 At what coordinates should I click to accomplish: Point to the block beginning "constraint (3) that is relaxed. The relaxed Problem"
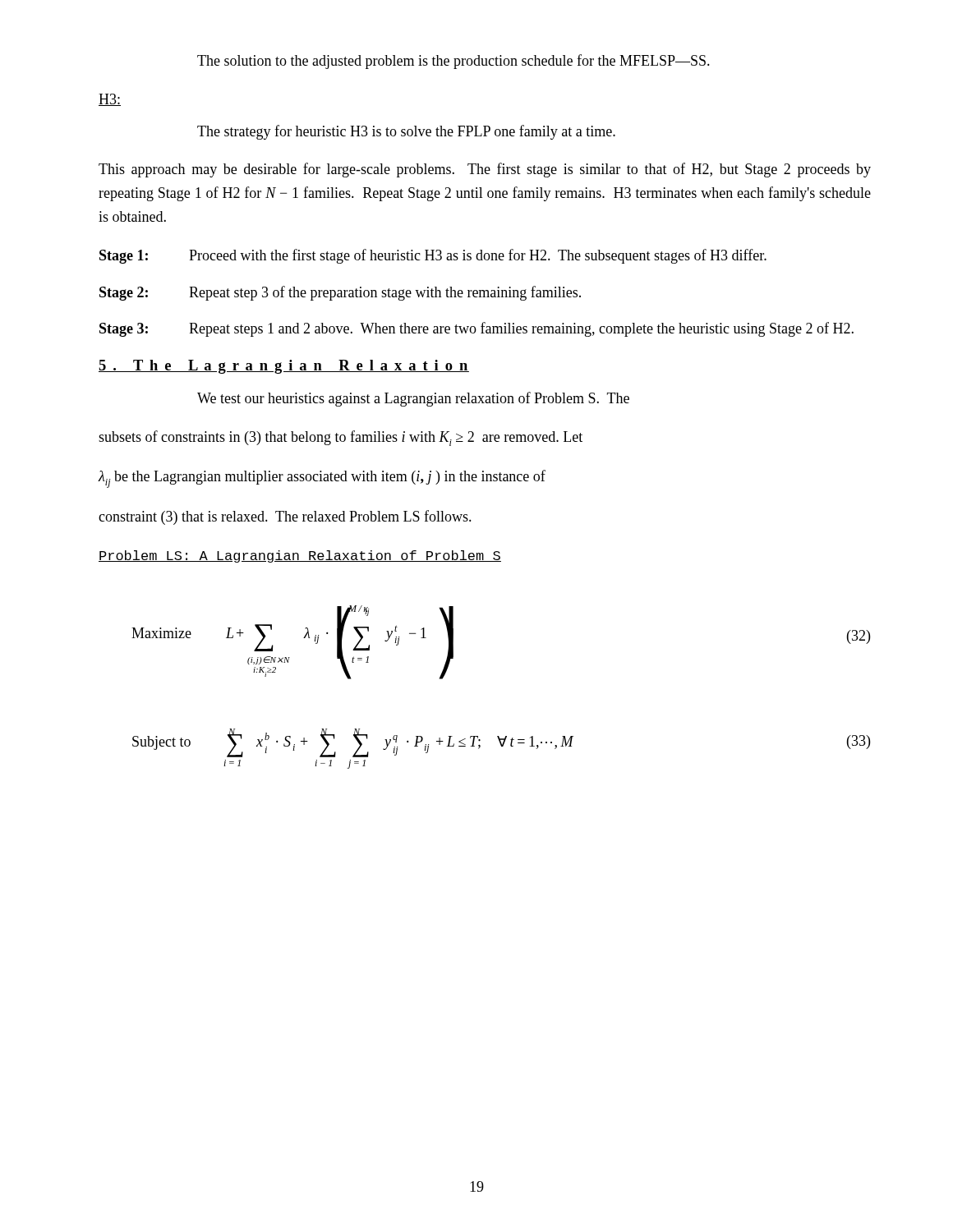(285, 517)
